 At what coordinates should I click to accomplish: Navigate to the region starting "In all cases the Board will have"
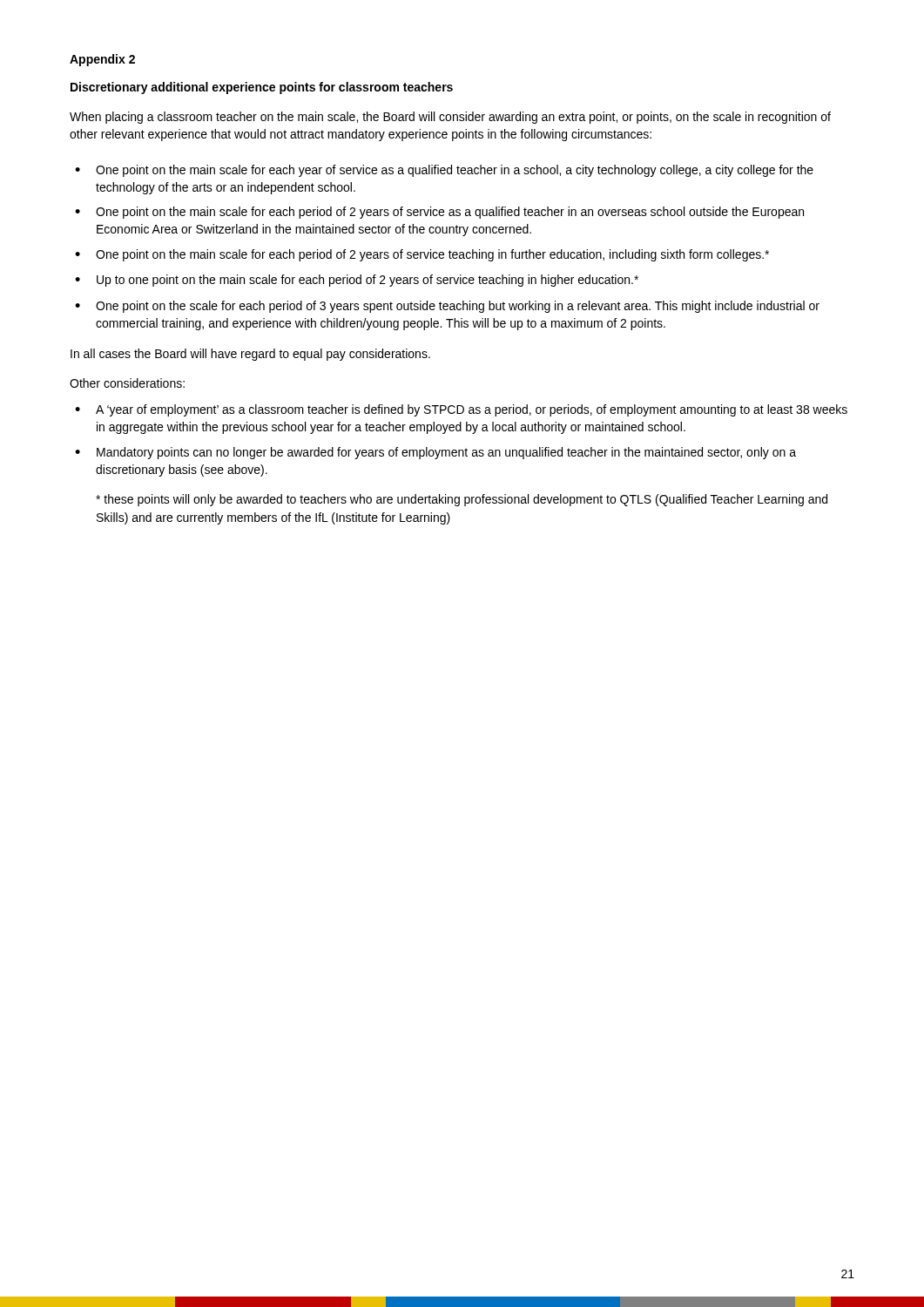pyautogui.click(x=250, y=353)
